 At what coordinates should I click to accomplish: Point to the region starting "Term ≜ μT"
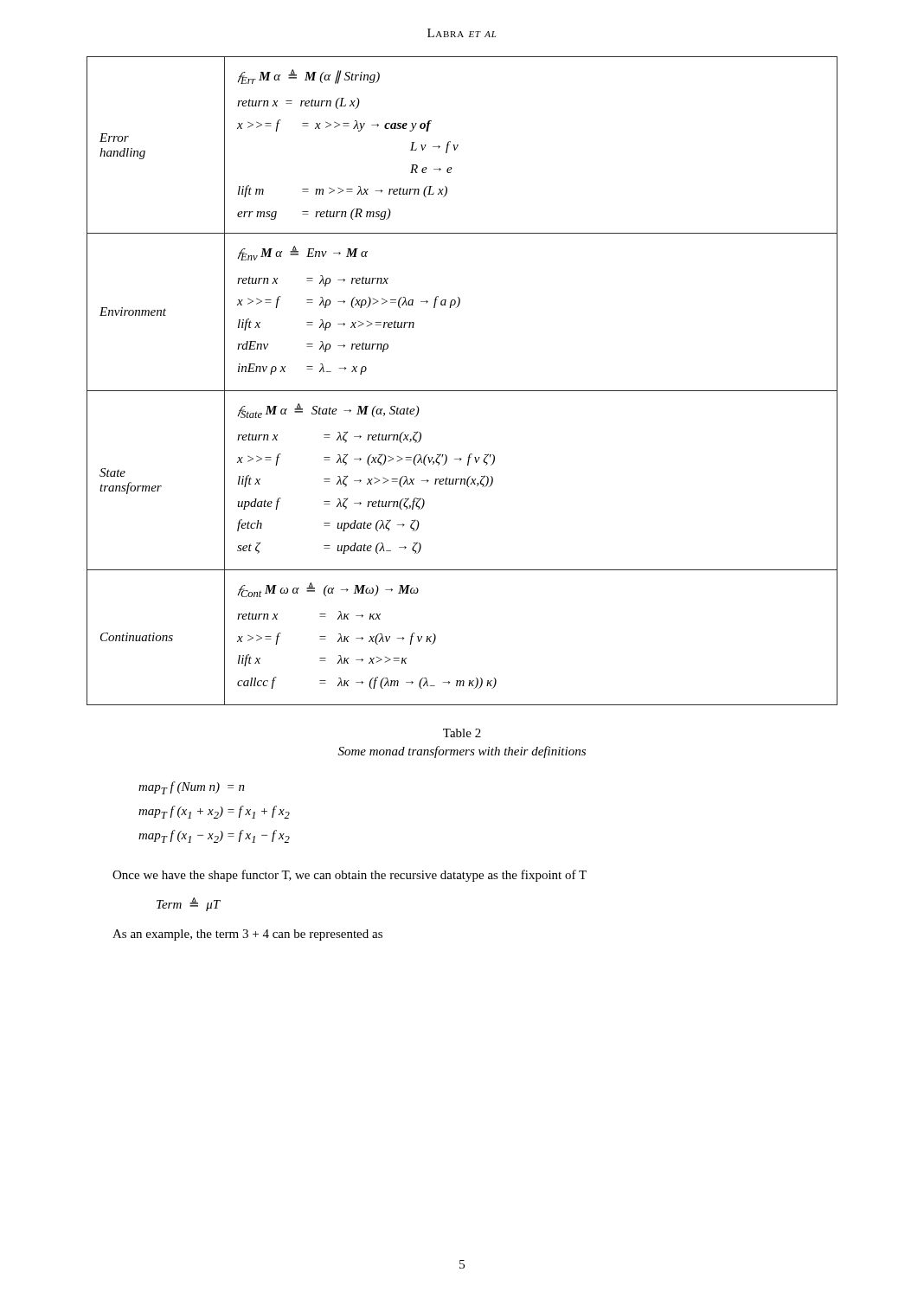coord(188,904)
